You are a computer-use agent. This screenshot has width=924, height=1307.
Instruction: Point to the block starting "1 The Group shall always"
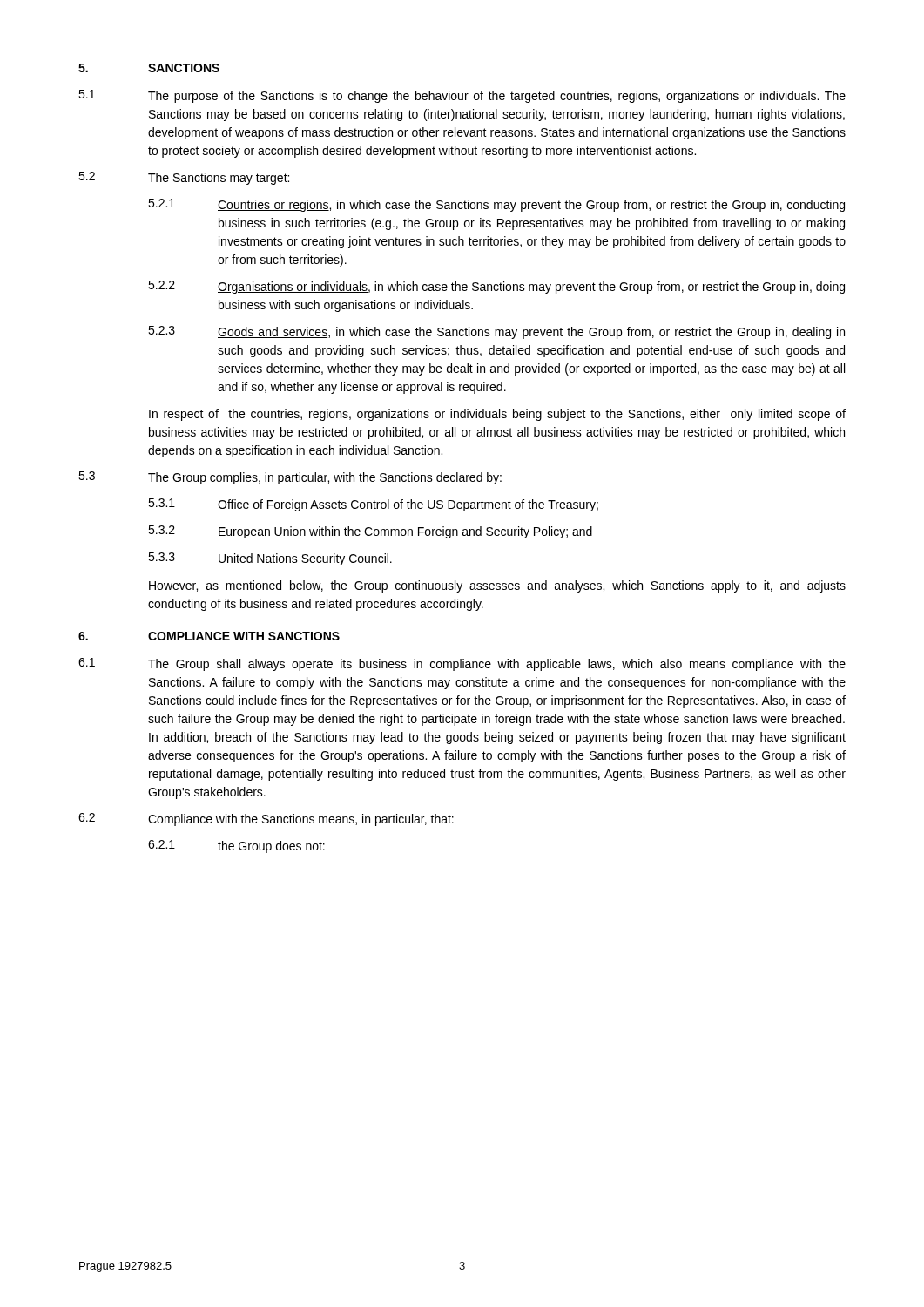click(x=462, y=728)
